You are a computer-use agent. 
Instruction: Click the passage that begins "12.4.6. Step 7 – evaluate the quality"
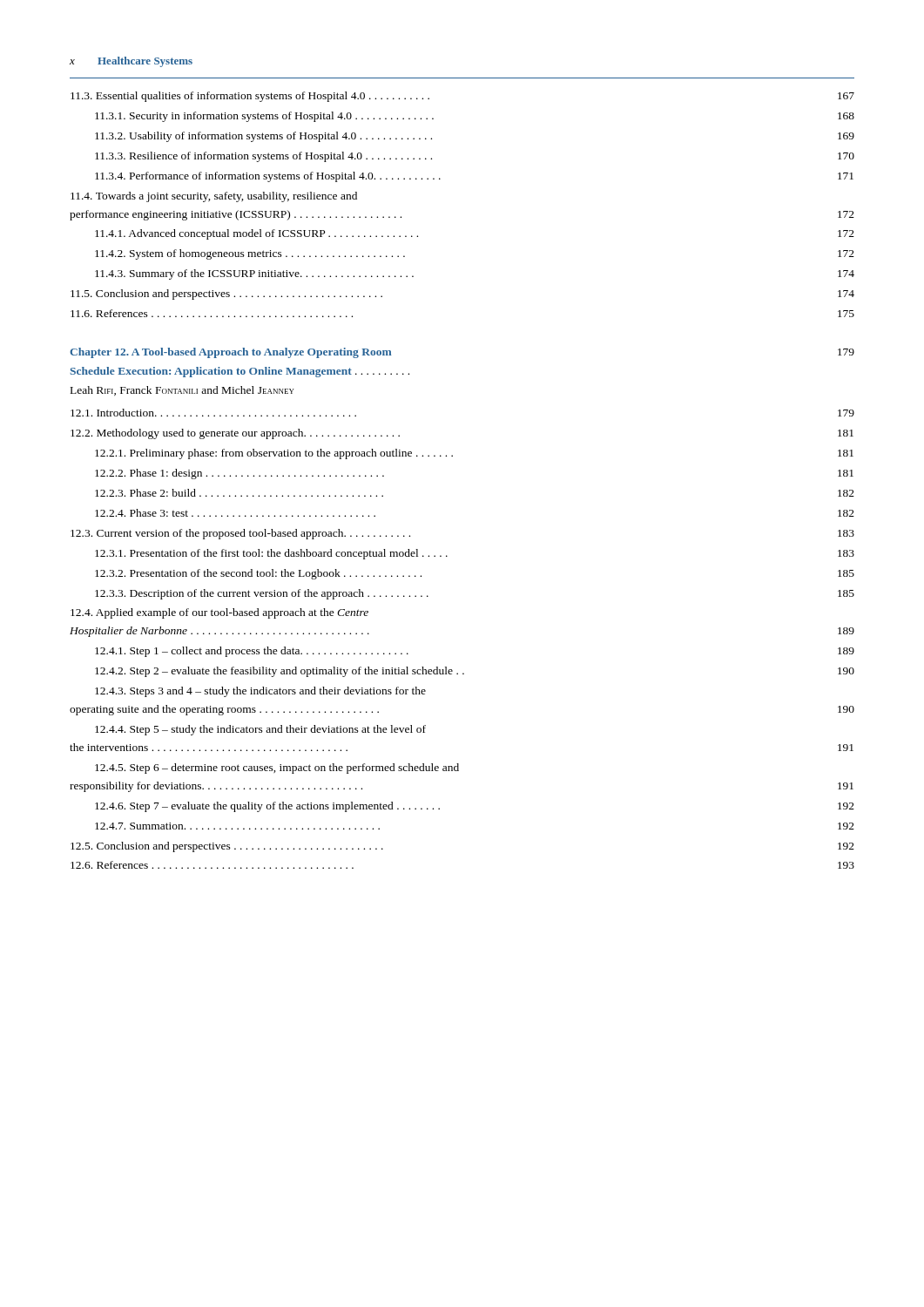click(x=244, y=806)
